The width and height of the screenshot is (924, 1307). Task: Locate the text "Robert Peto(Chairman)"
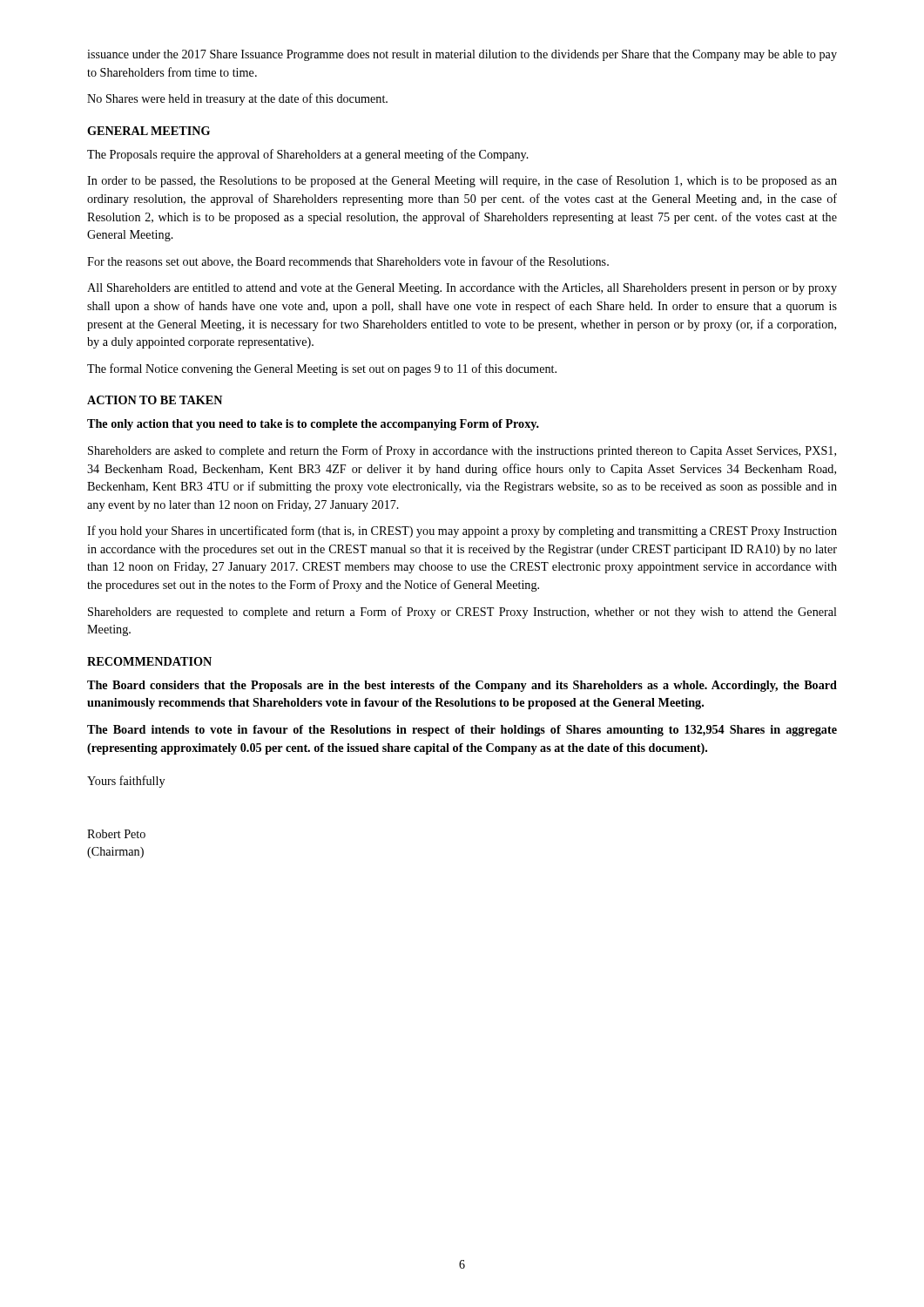[116, 834]
